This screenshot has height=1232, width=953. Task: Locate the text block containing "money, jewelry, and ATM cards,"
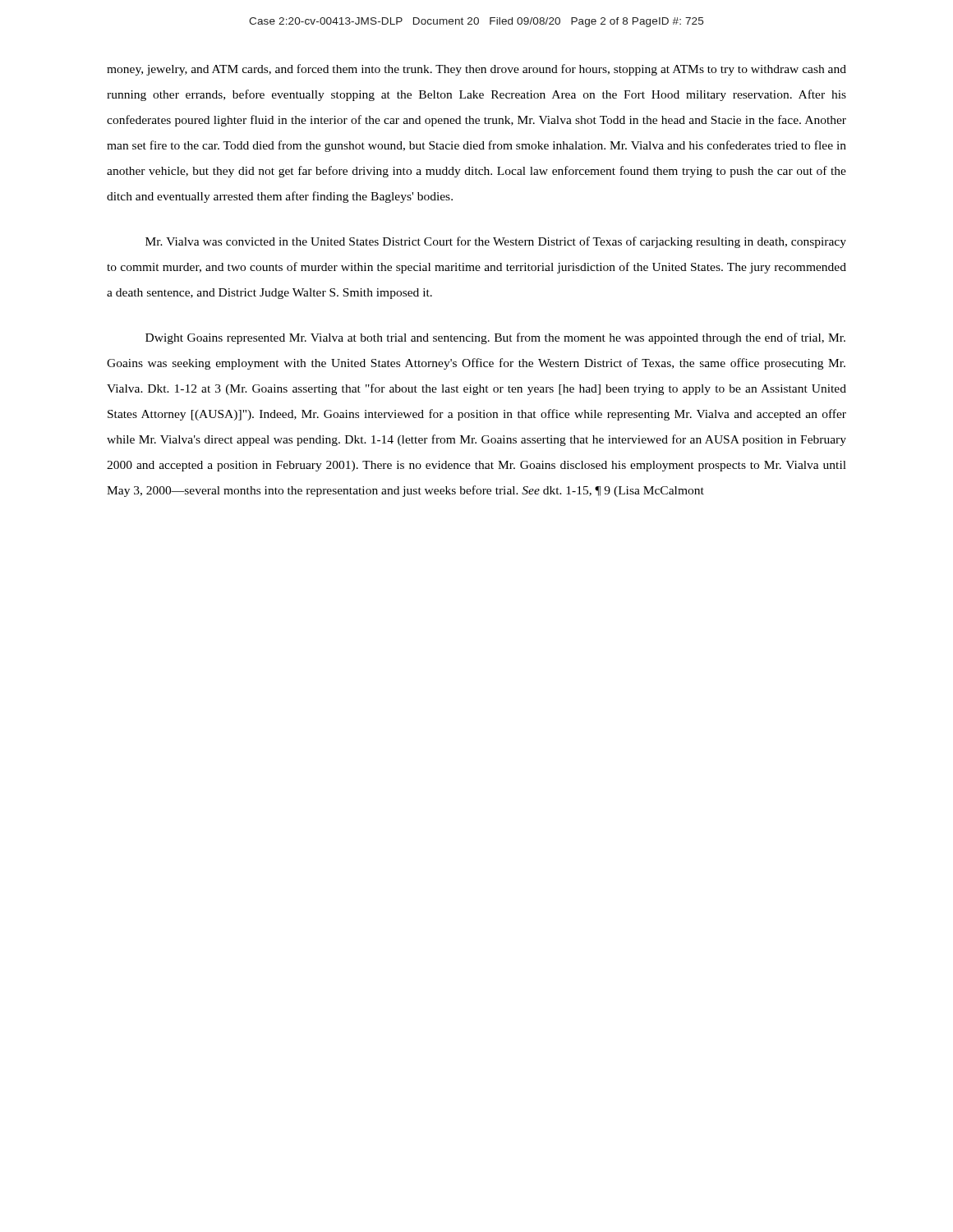(x=476, y=132)
